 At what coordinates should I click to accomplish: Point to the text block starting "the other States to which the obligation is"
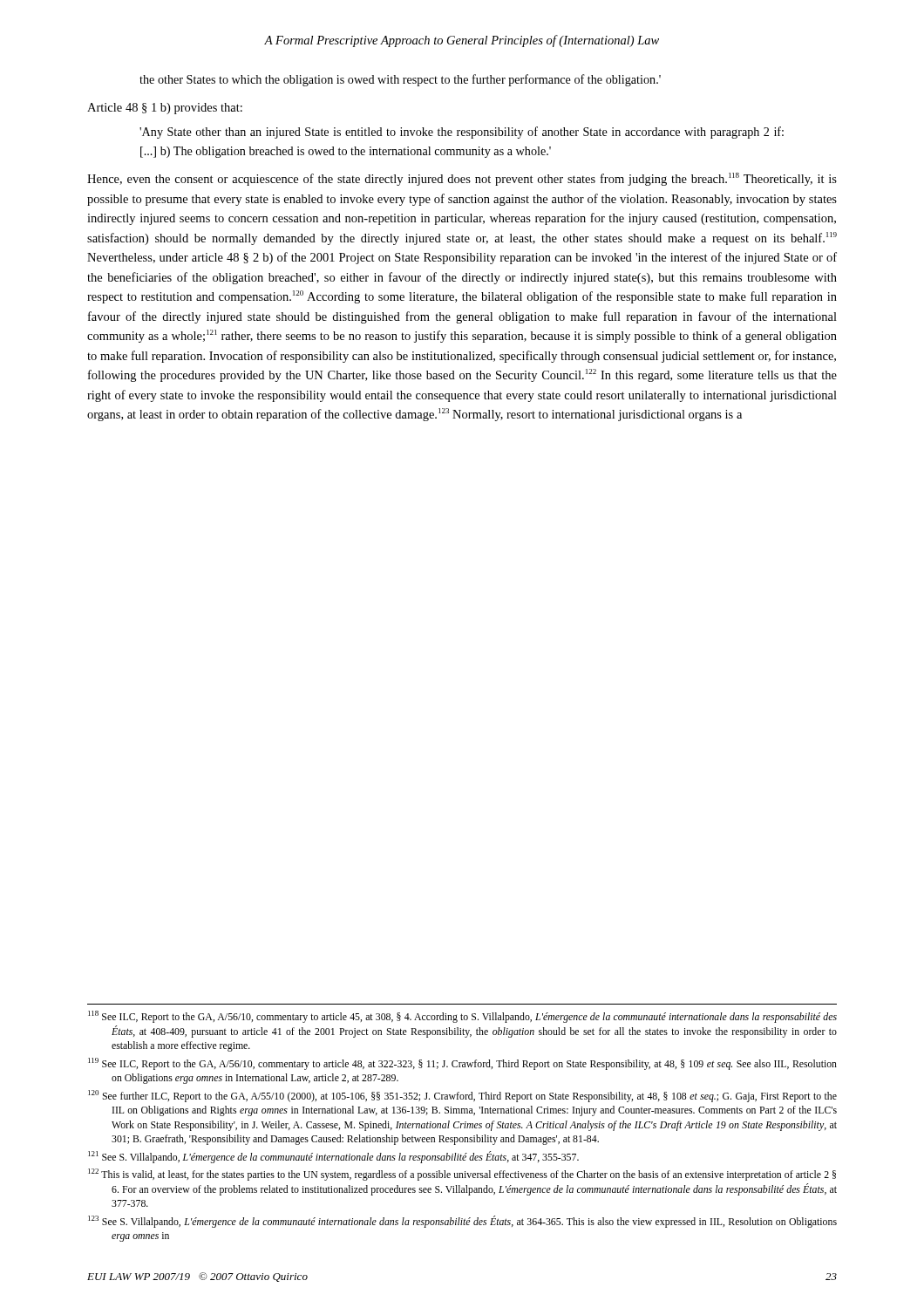(x=462, y=79)
